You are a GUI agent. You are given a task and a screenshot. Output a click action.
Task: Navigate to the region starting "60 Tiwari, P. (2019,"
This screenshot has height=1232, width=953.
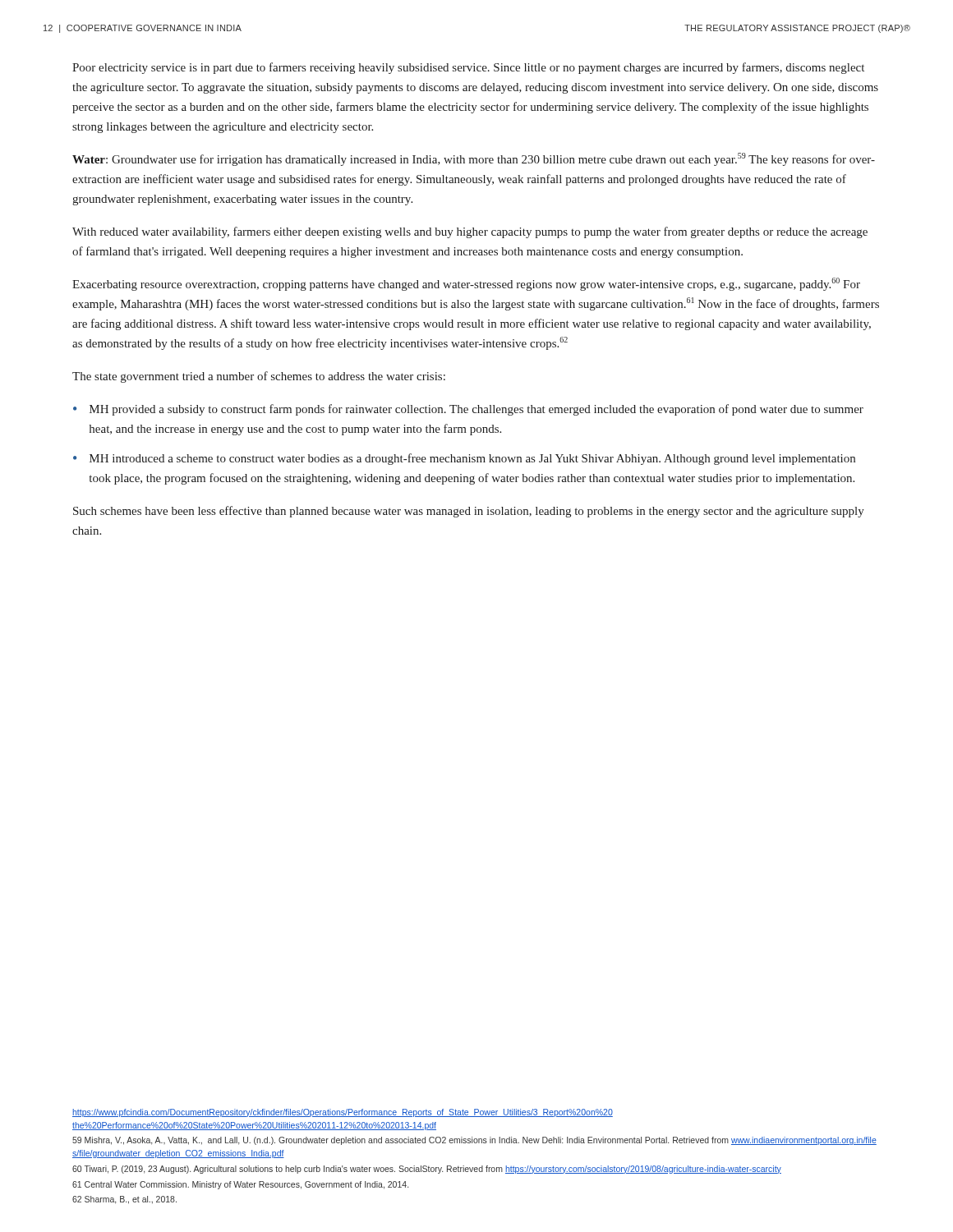pos(427,1169)
